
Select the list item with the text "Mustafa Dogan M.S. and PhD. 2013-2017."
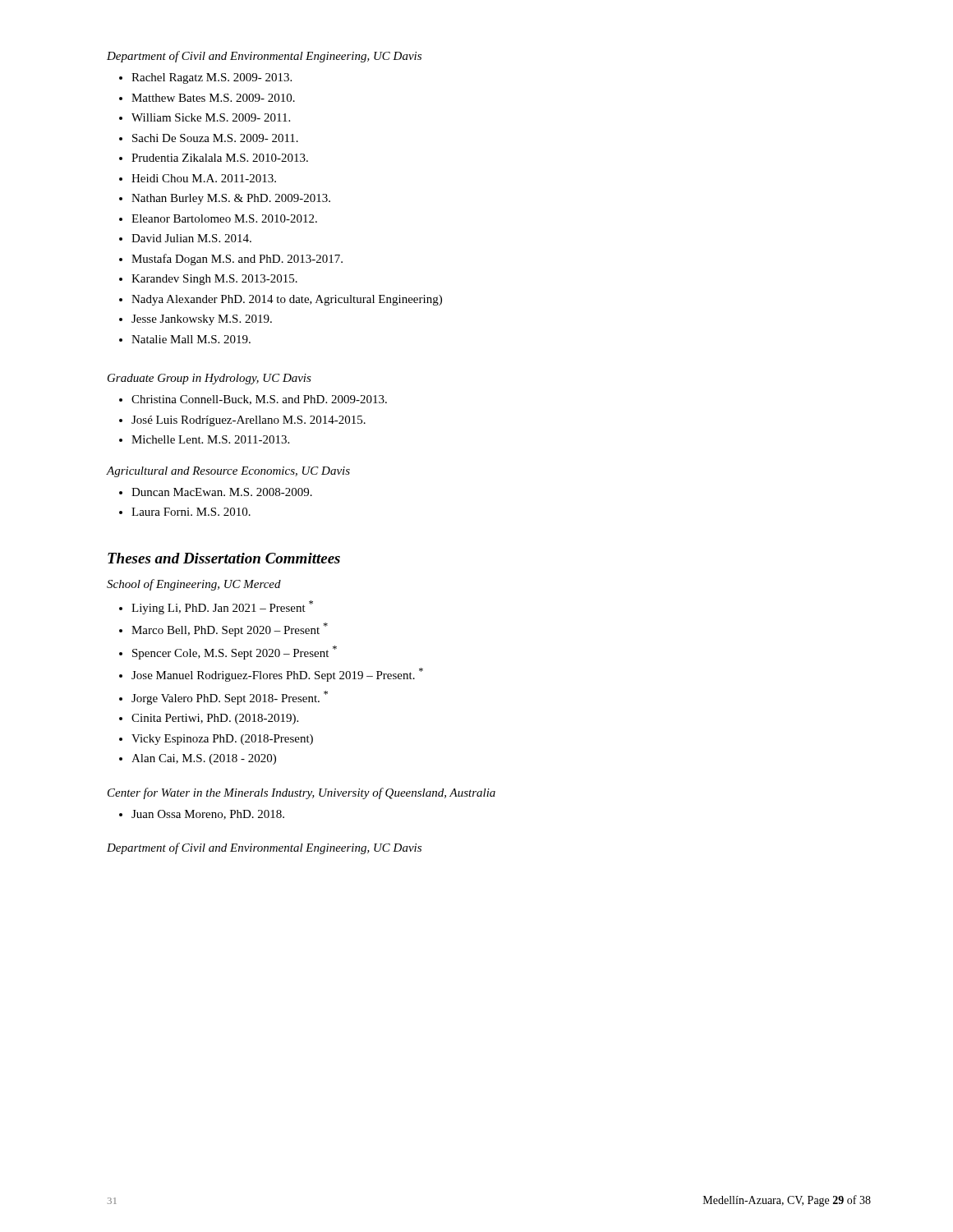(231, 260)
